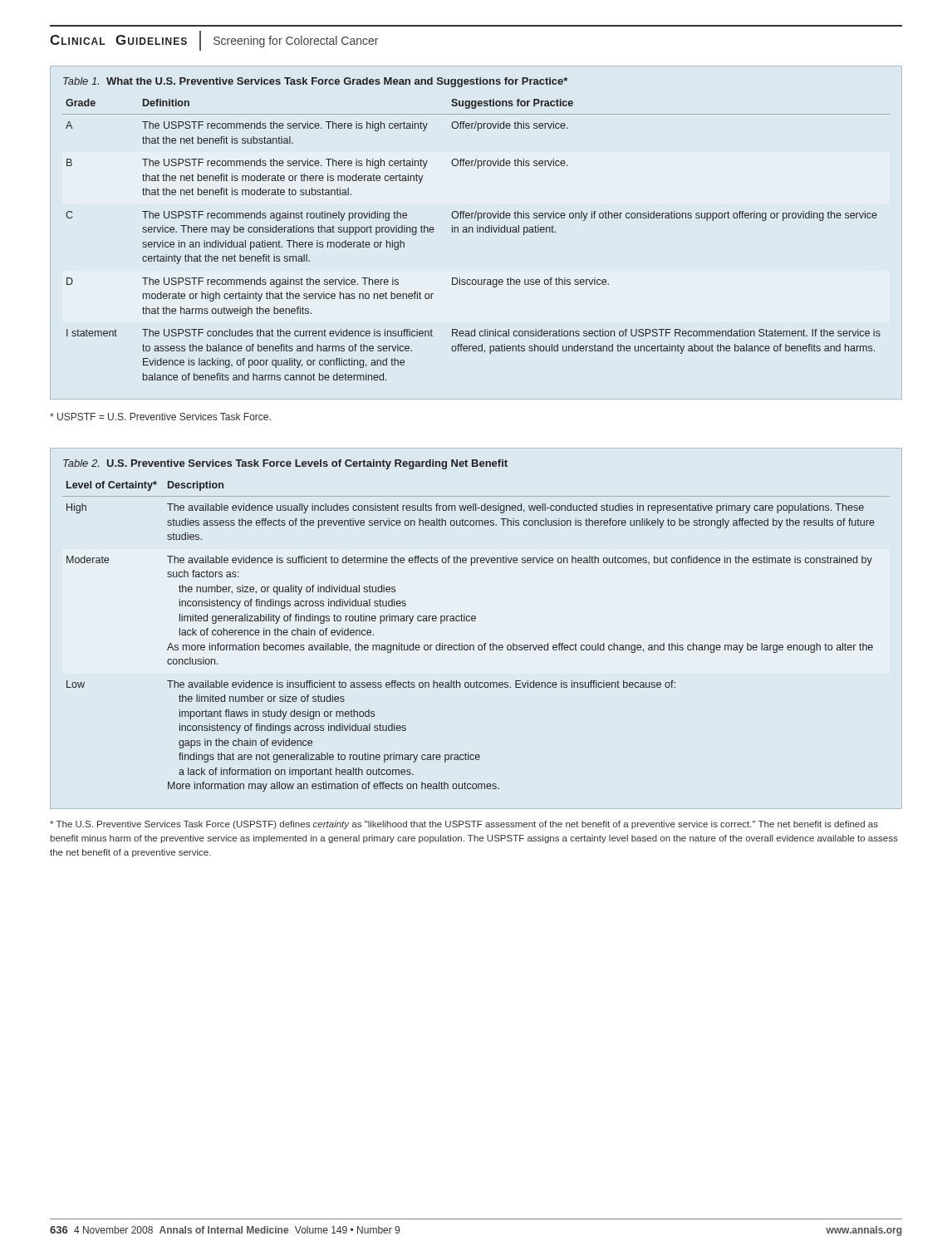The width and height of the screenshot is (952, 1246).
Task: Point to the text block starting "The U.S. Preventive Services Task Force (USPSTF)"
Action: pos(474,838)
